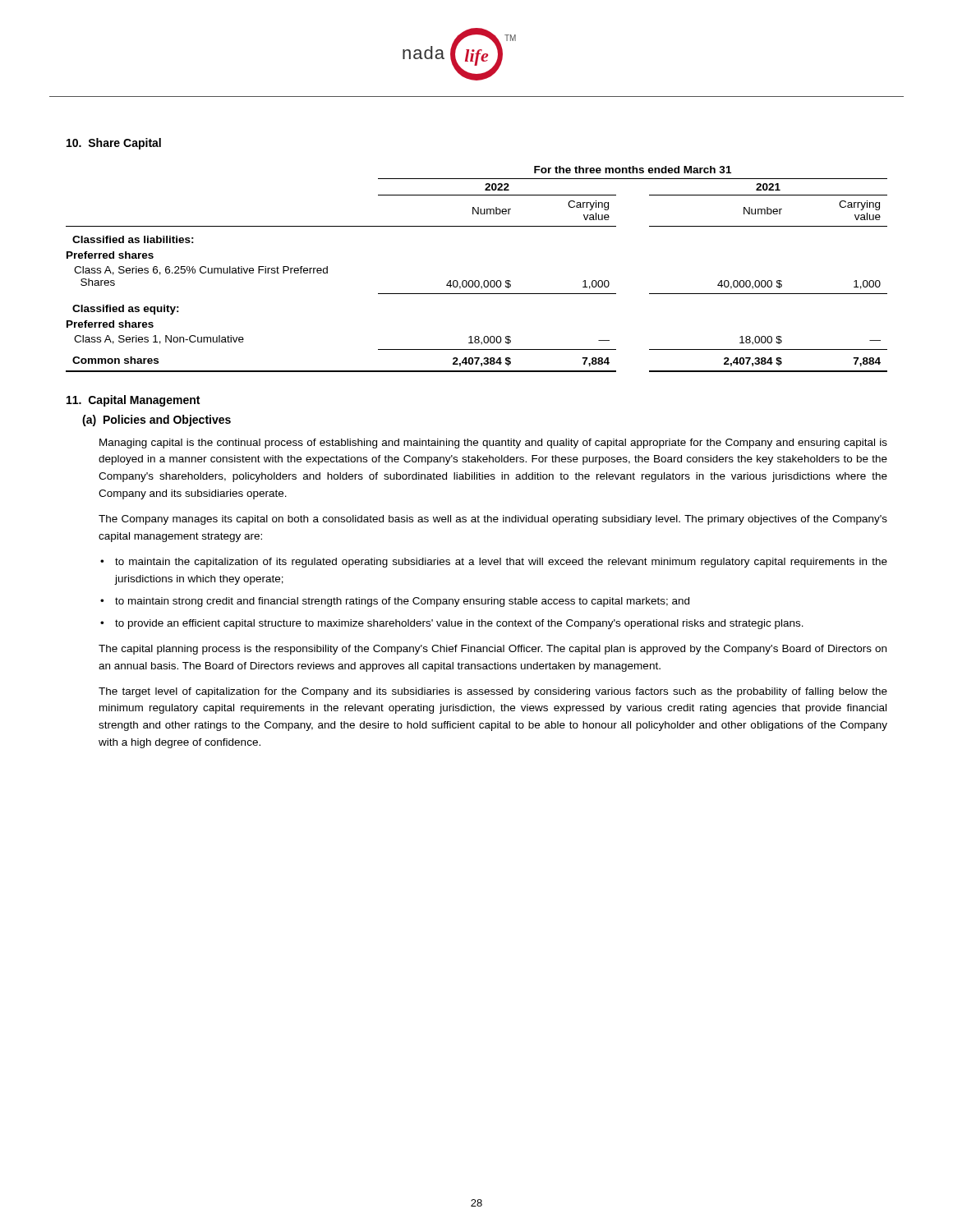Point to the block beginning "Managing capital is the continual process of establishing"
Screen dimensions: 1232x953
coord(493,468)
